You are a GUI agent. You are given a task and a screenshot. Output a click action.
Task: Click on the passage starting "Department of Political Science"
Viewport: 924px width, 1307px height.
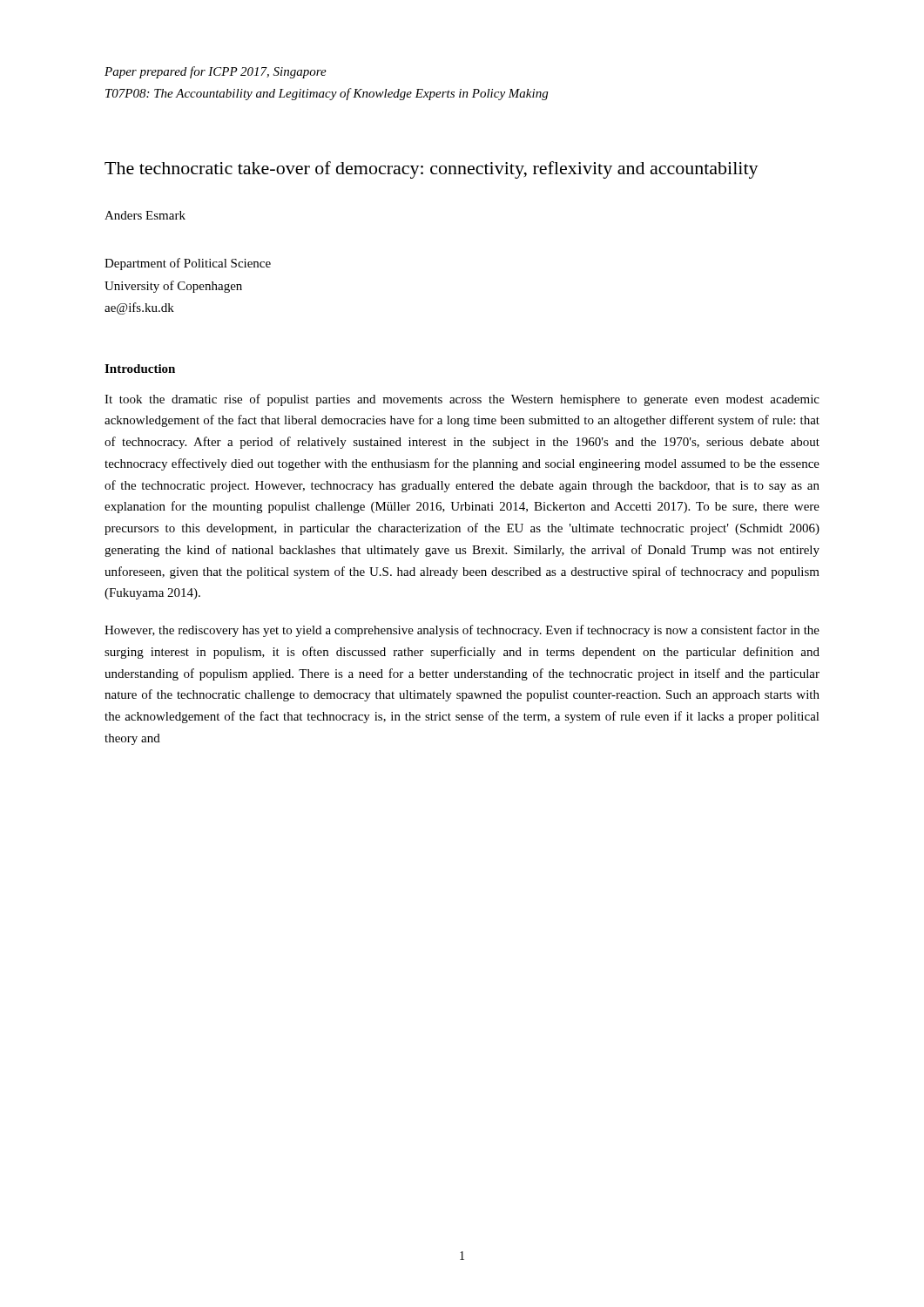tap(188, 264)
